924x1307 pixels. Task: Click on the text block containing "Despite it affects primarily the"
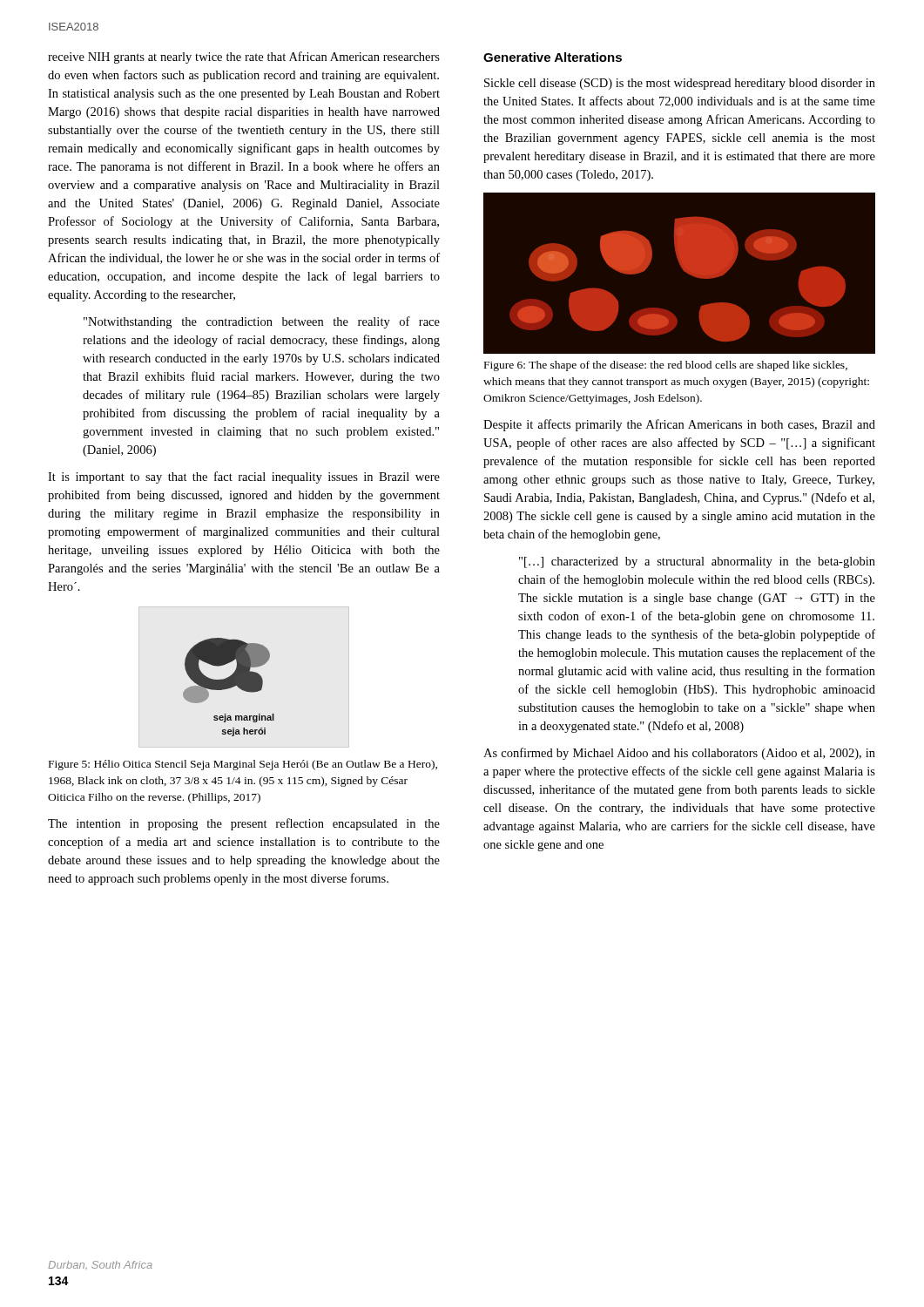(x=679, y=479)
